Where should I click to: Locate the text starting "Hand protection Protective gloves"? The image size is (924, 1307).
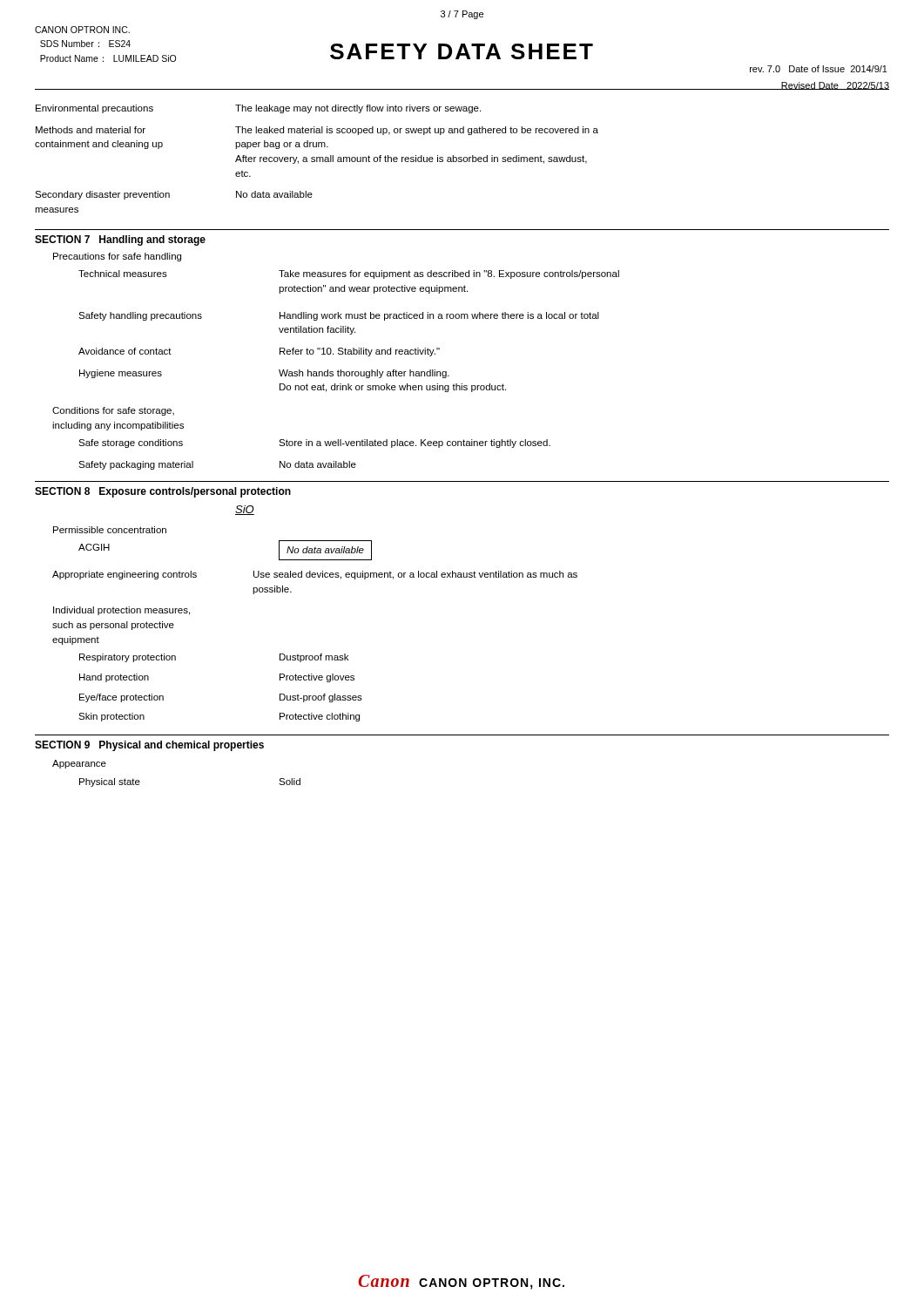click(121, 677)
